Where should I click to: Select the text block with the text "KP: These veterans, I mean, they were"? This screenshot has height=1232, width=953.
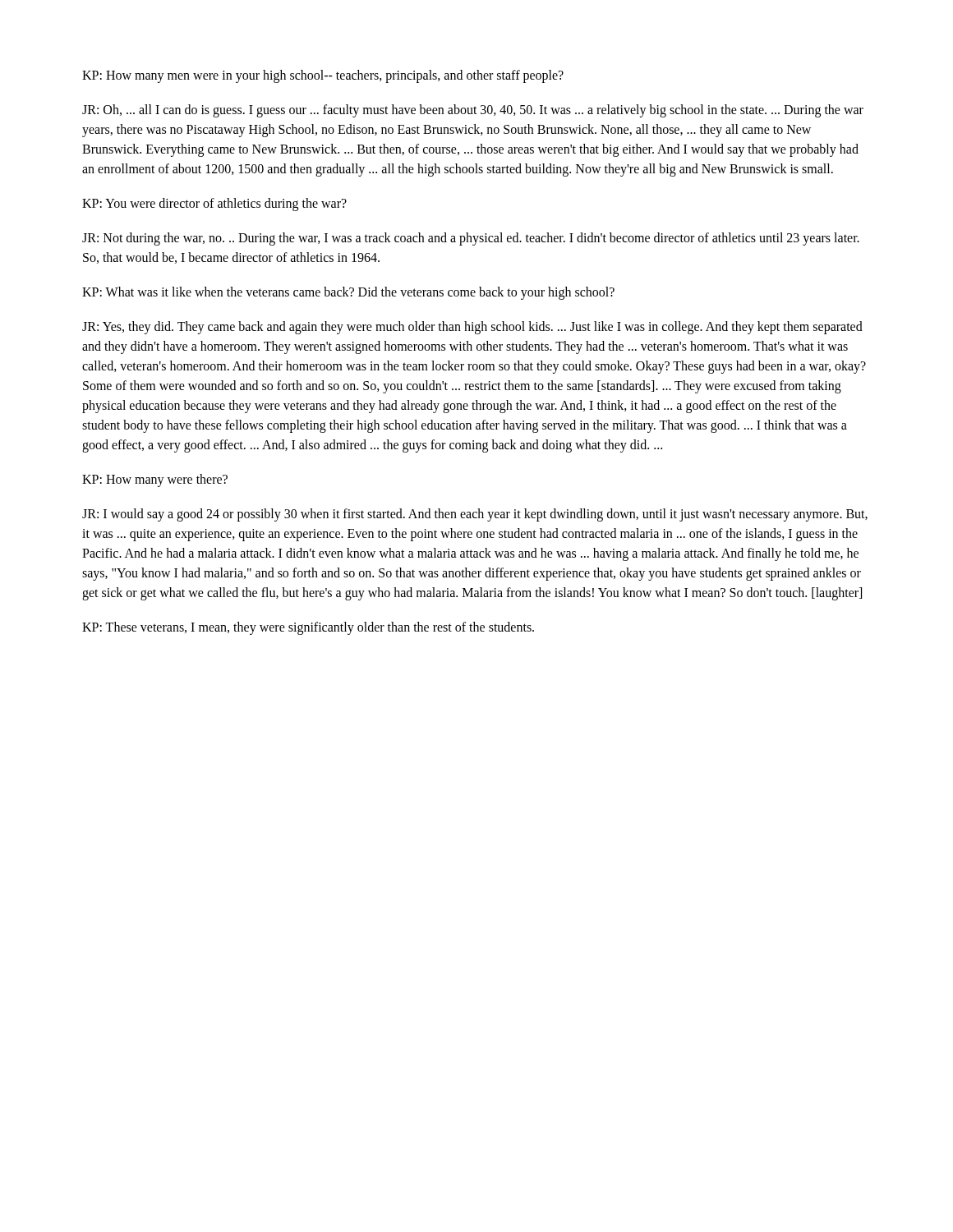(309, 627)
